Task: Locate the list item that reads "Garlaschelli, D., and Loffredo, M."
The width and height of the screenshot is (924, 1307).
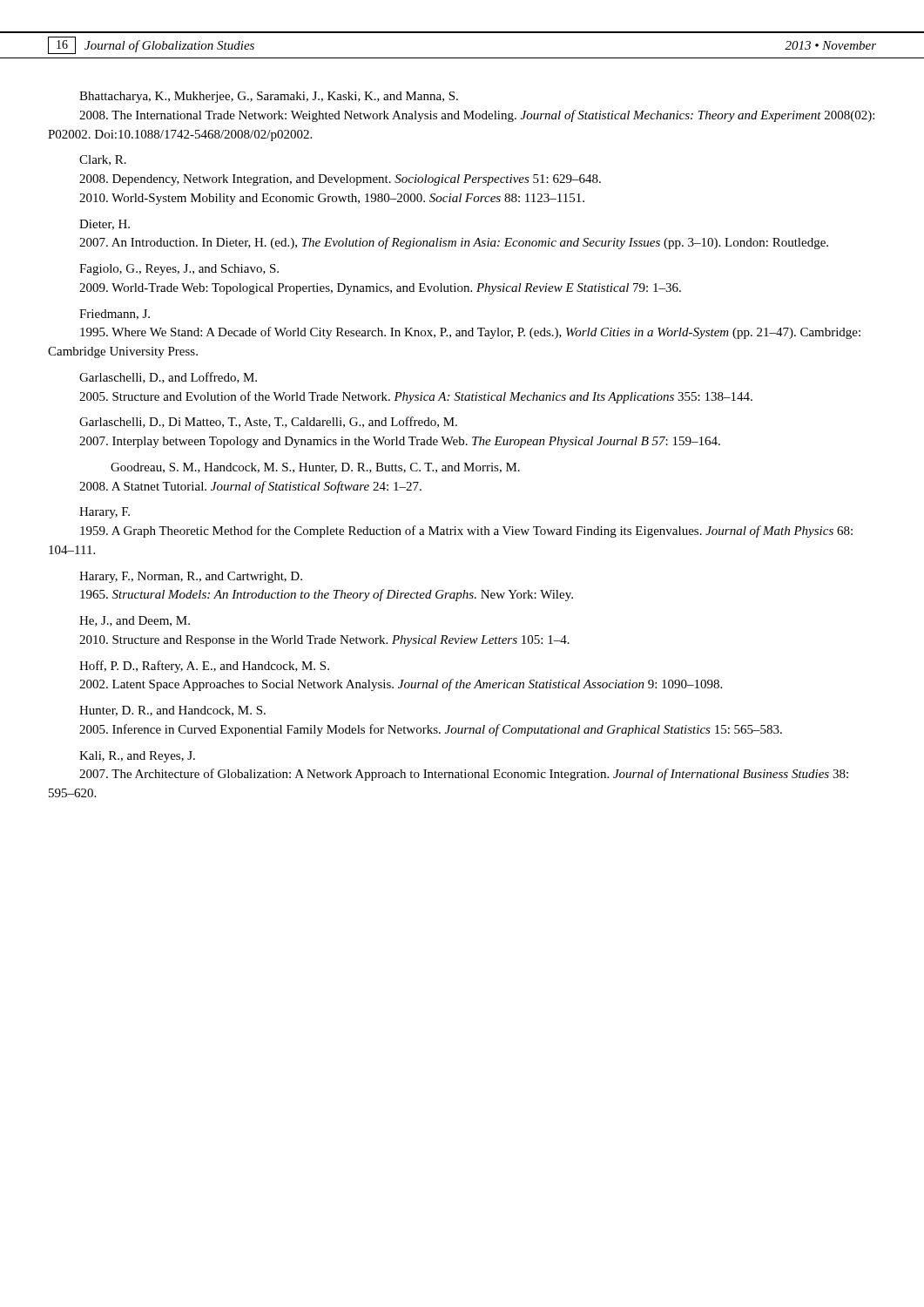Action: click(x=462, y=387)
